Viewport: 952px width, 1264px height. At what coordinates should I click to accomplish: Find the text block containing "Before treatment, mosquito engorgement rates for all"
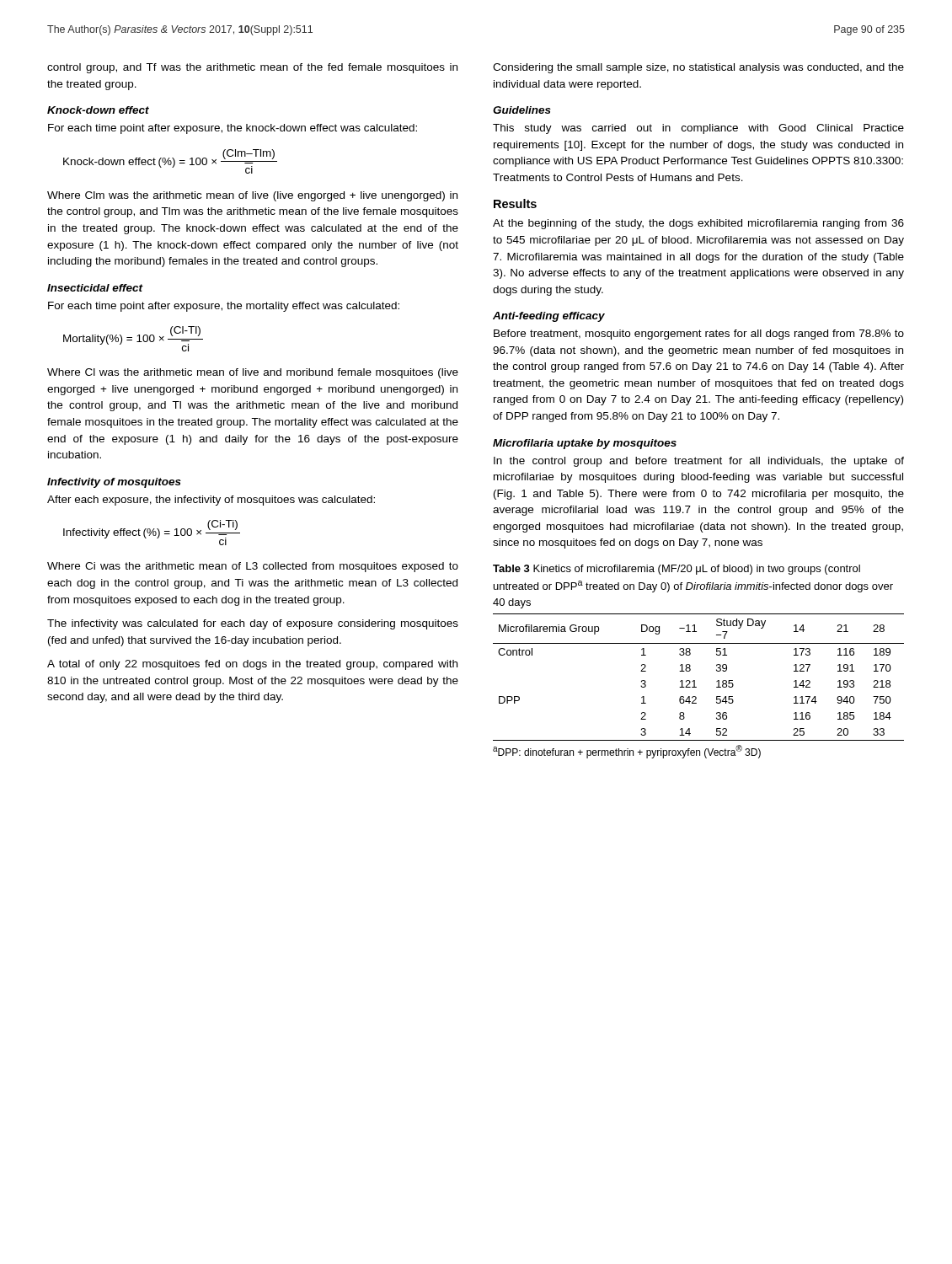click(x=698, y=375)
